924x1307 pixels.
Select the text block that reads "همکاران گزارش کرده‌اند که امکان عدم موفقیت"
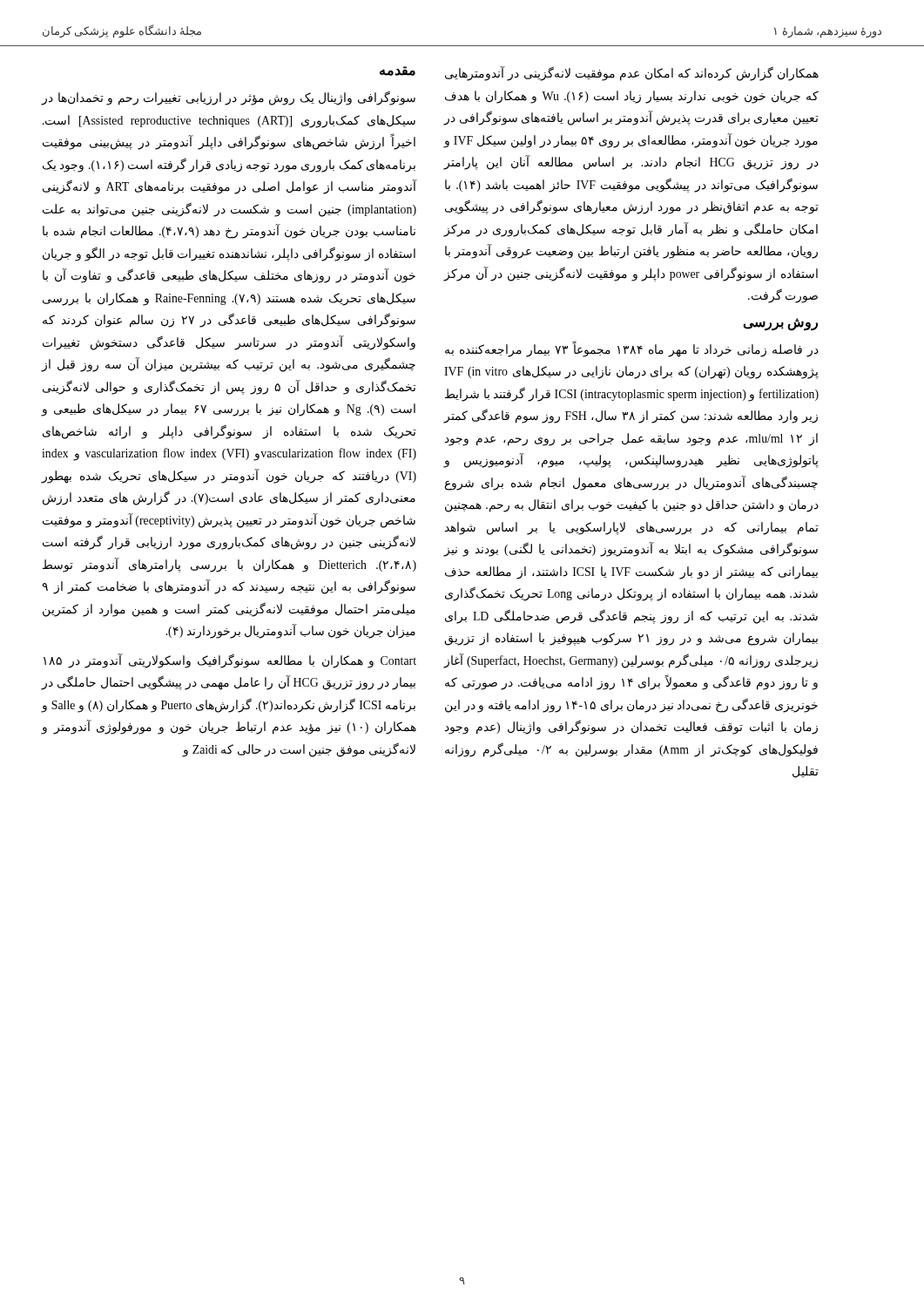[x=631, y=185]
